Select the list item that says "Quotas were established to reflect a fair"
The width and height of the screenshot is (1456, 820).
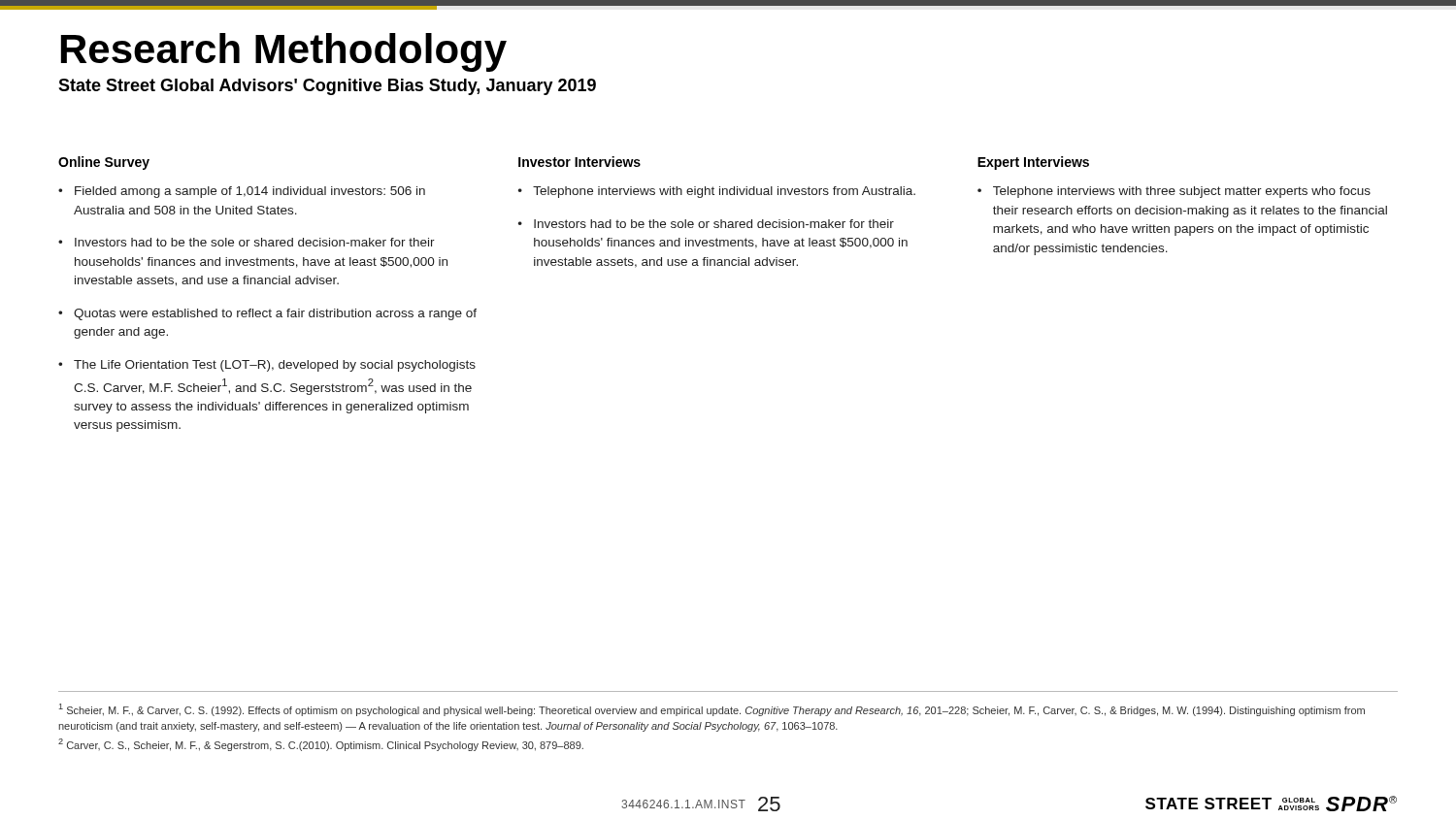coord(275,322)
